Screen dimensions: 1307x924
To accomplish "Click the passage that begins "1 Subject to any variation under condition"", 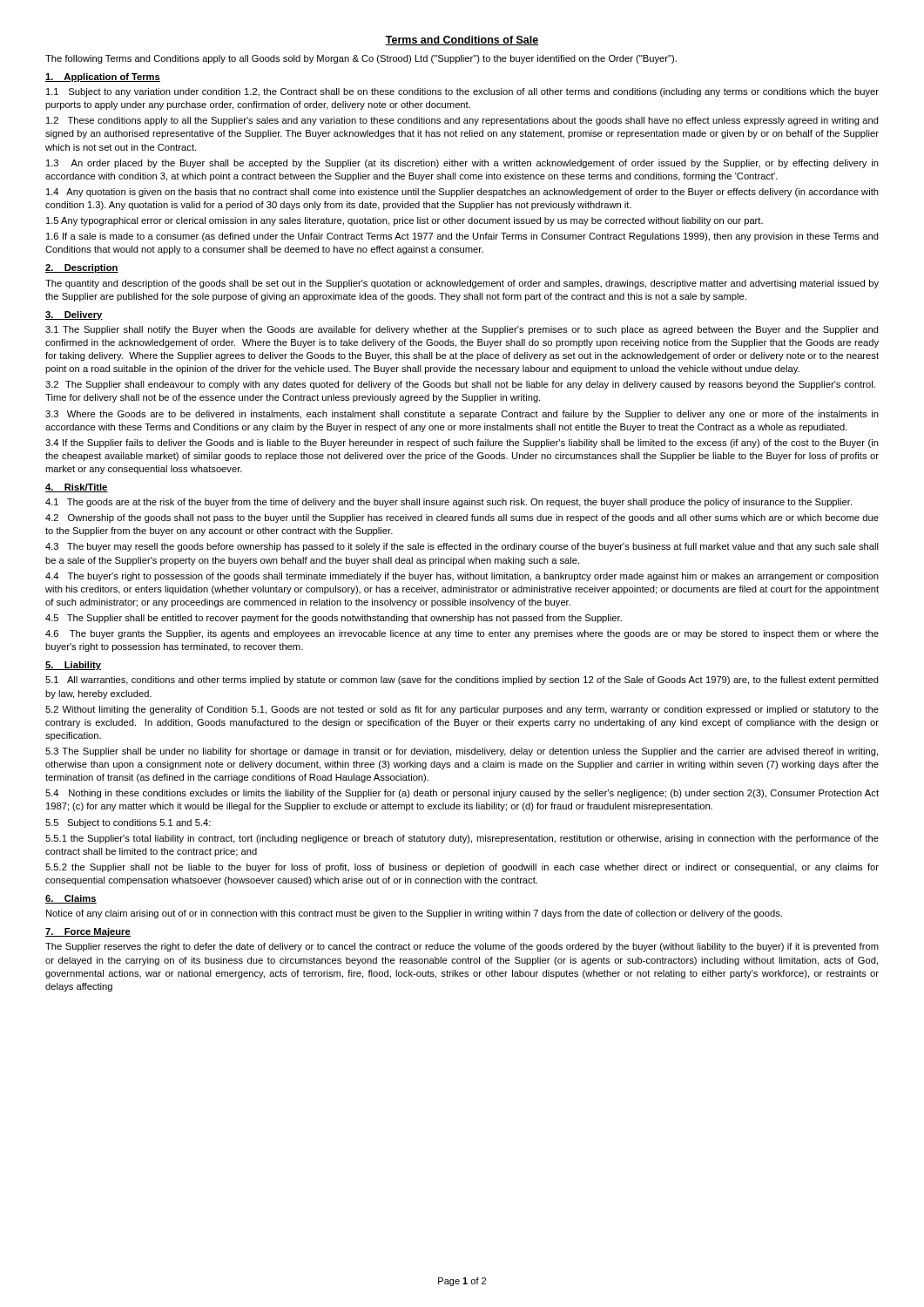I will tap(462, 98).
